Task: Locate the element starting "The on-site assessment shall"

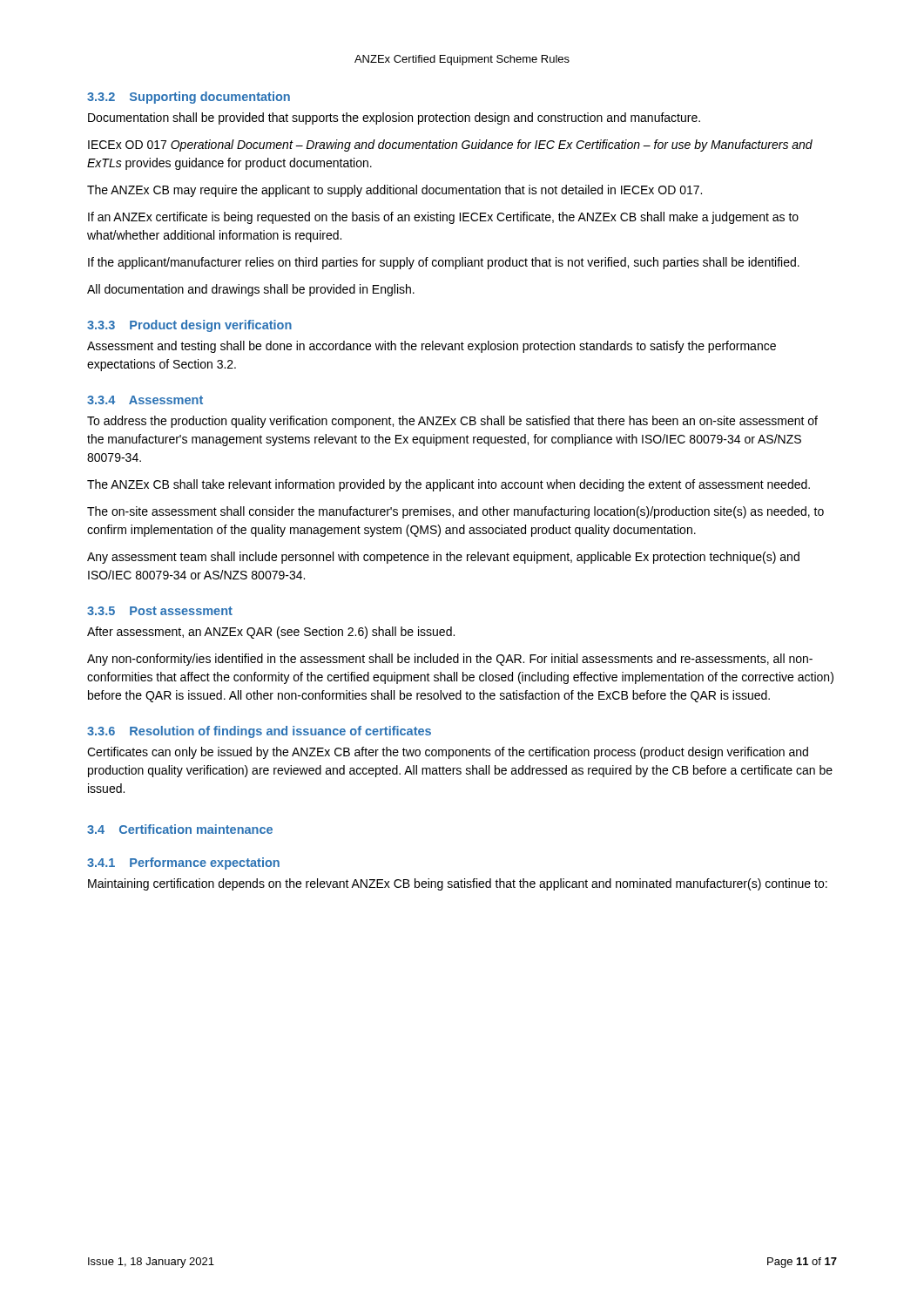Action: [456, 521]
